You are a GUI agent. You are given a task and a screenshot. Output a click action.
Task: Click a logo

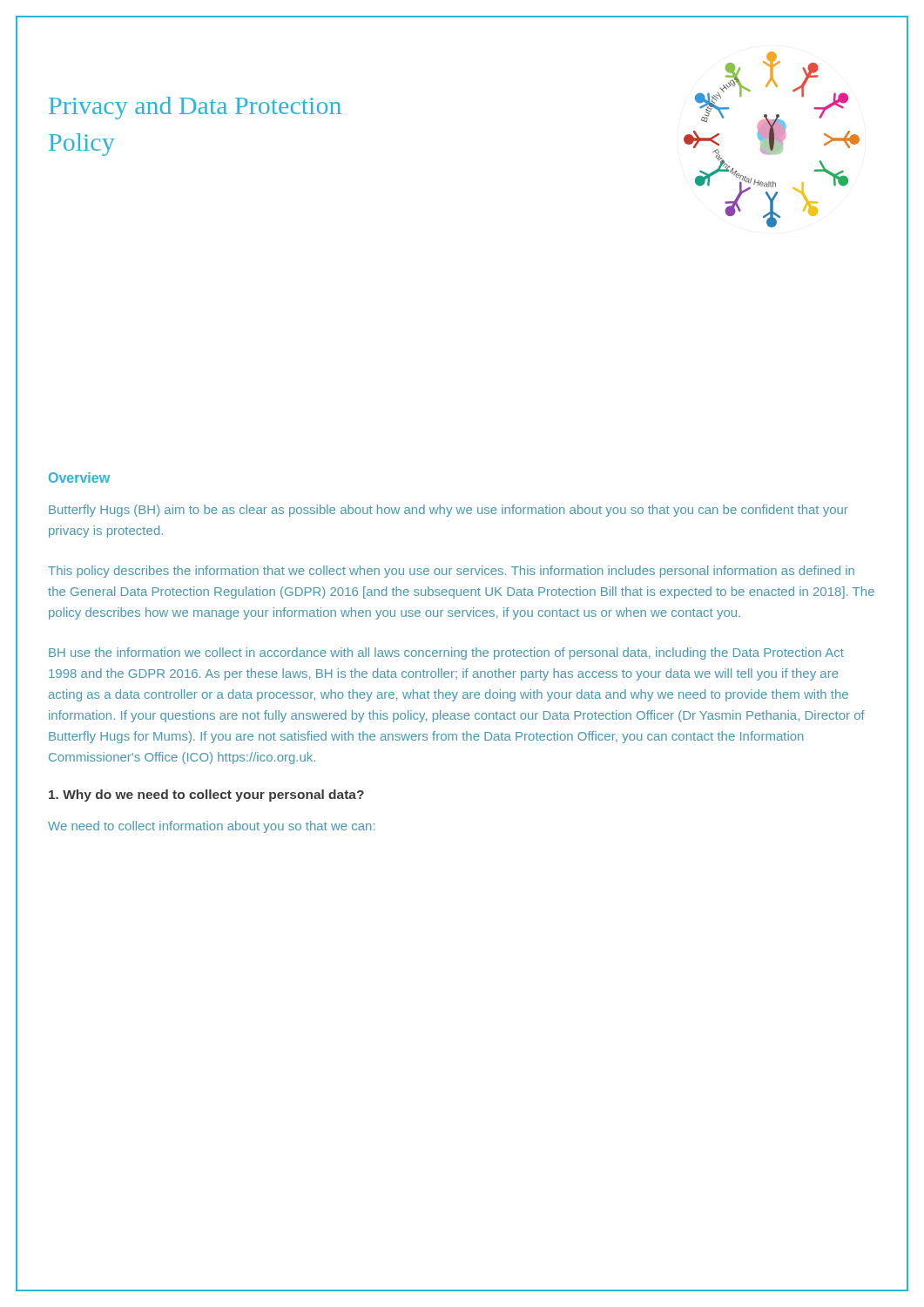pos(776,141)
